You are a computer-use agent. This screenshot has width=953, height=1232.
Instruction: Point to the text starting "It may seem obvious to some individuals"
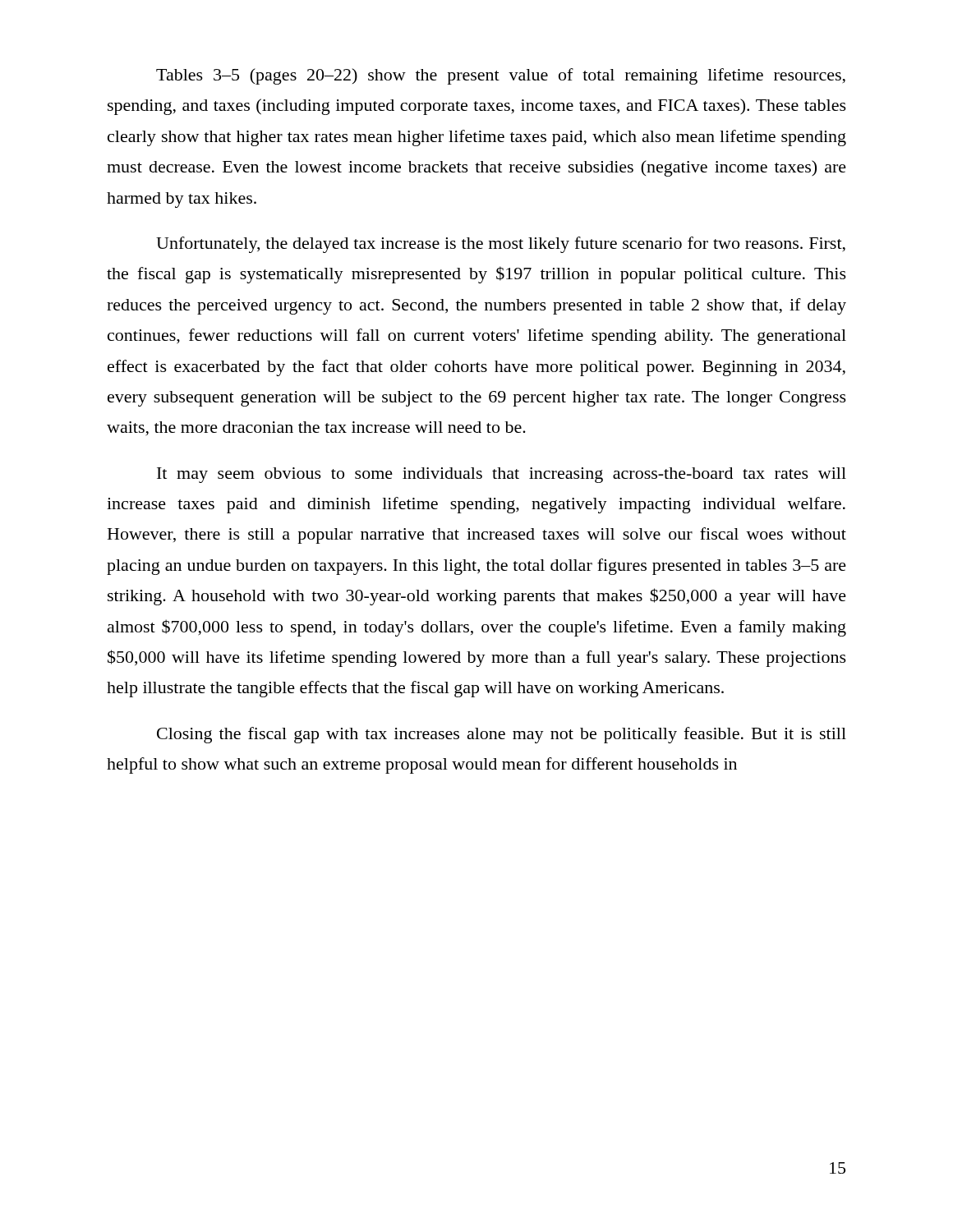click(476, 580)
